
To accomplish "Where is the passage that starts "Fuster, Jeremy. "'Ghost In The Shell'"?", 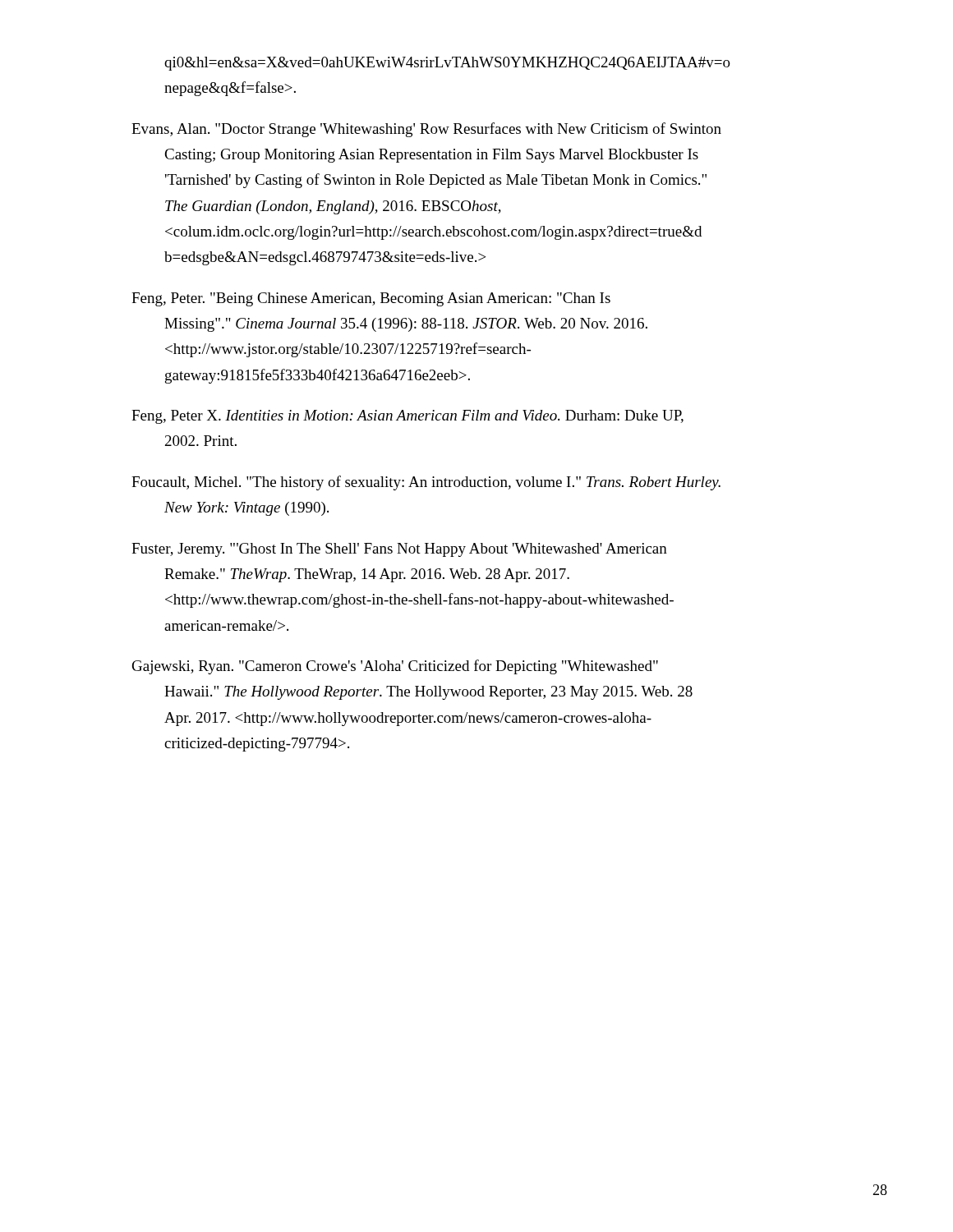I will click(501, 589).
